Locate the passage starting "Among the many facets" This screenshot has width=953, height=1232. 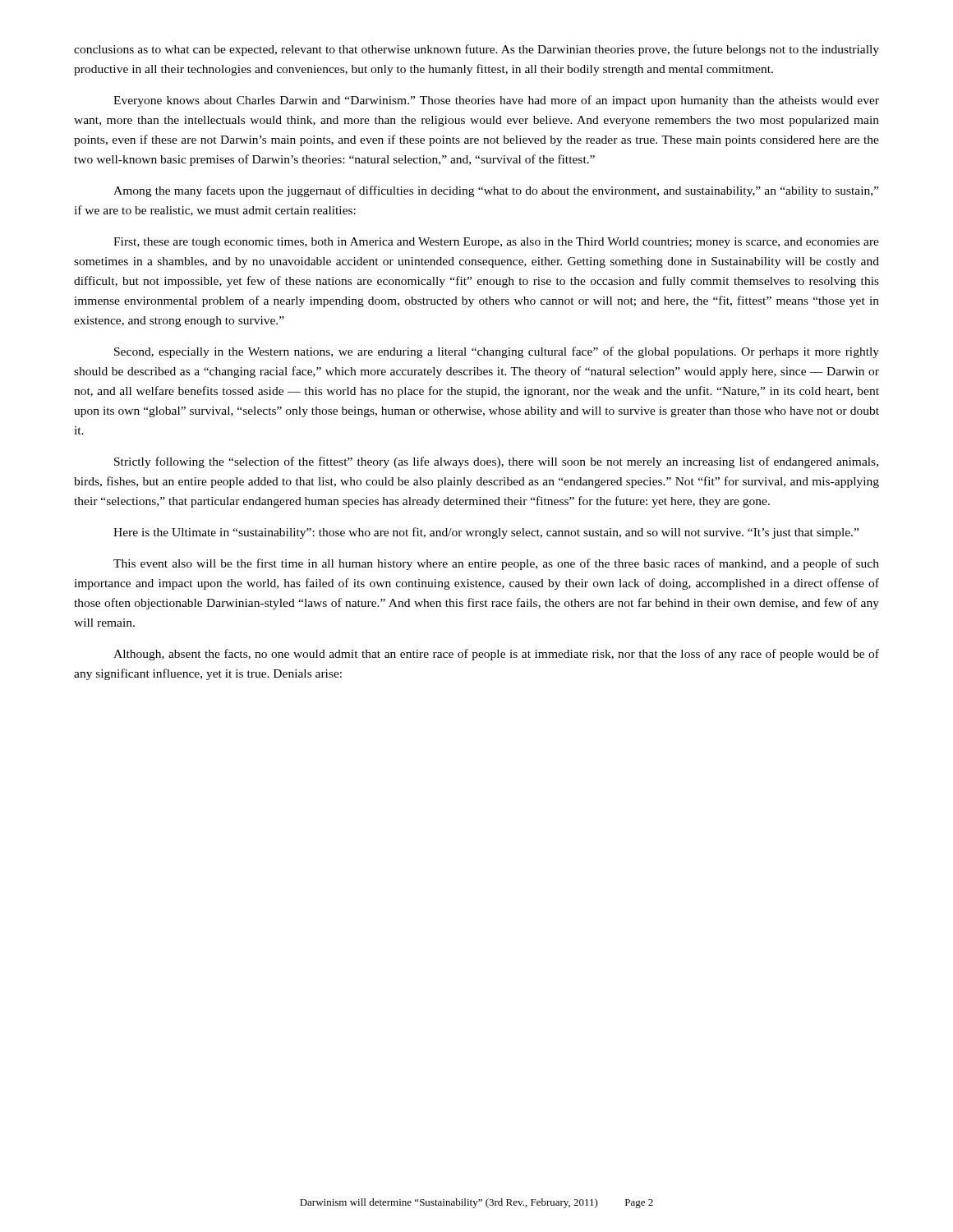pos(476,201)
